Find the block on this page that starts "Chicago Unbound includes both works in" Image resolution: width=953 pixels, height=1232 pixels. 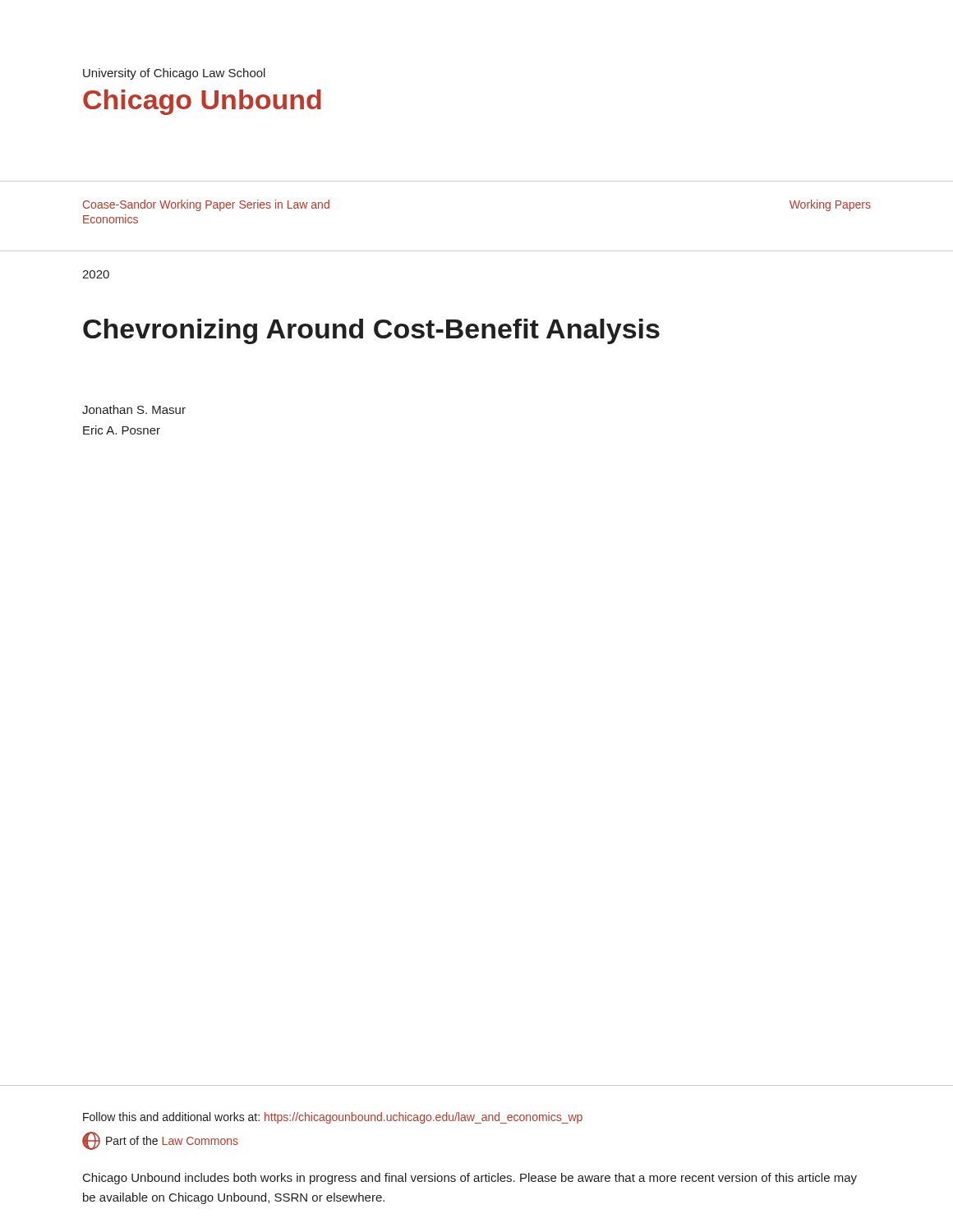(469, 1187)
